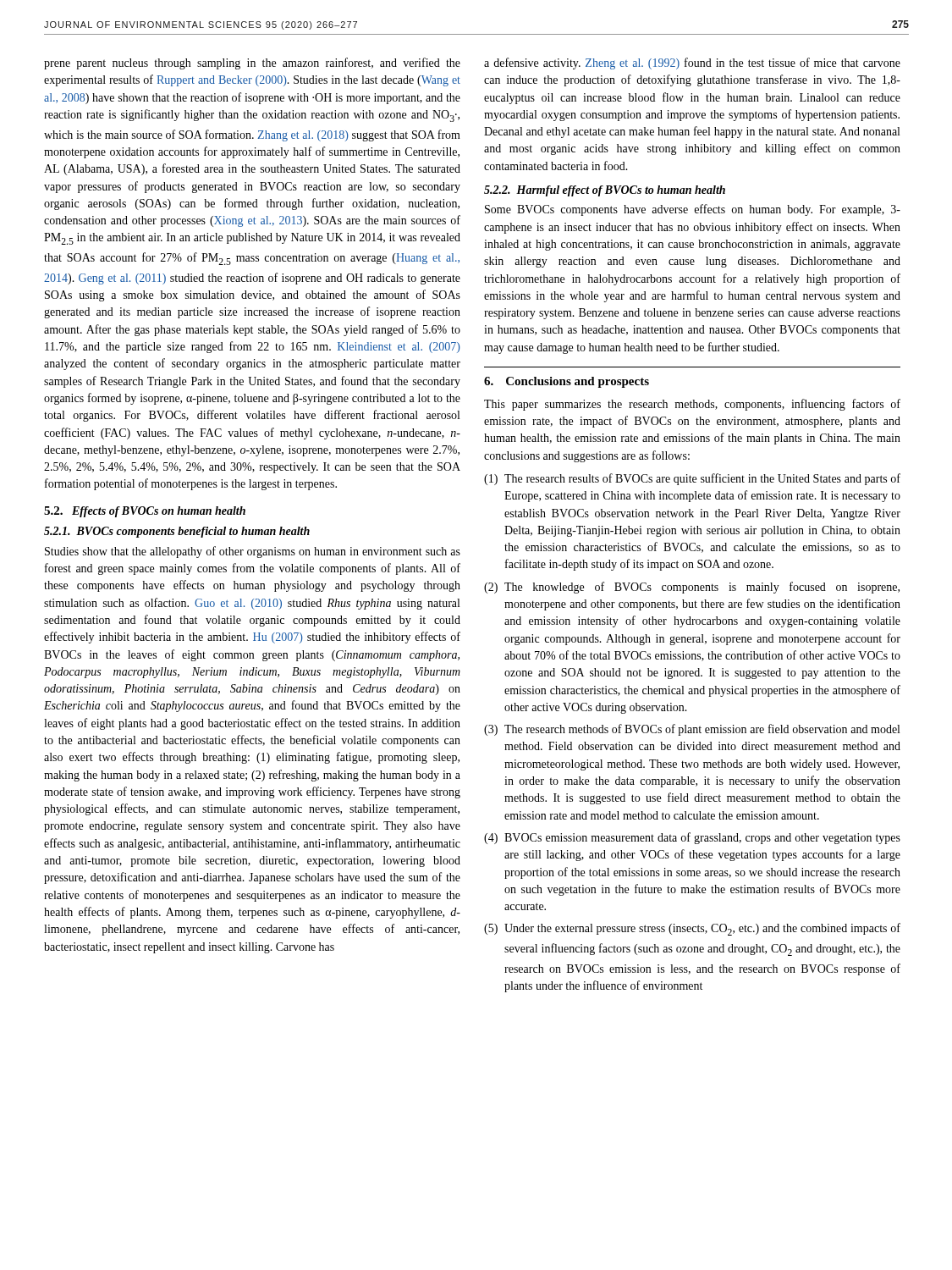Image resolution: width=952 pixels, height=1270 pixels.
Task: Select the text block starting "2.1. BVOCs components beneficial to human health Studies"
Action: (x=252, y=740)
